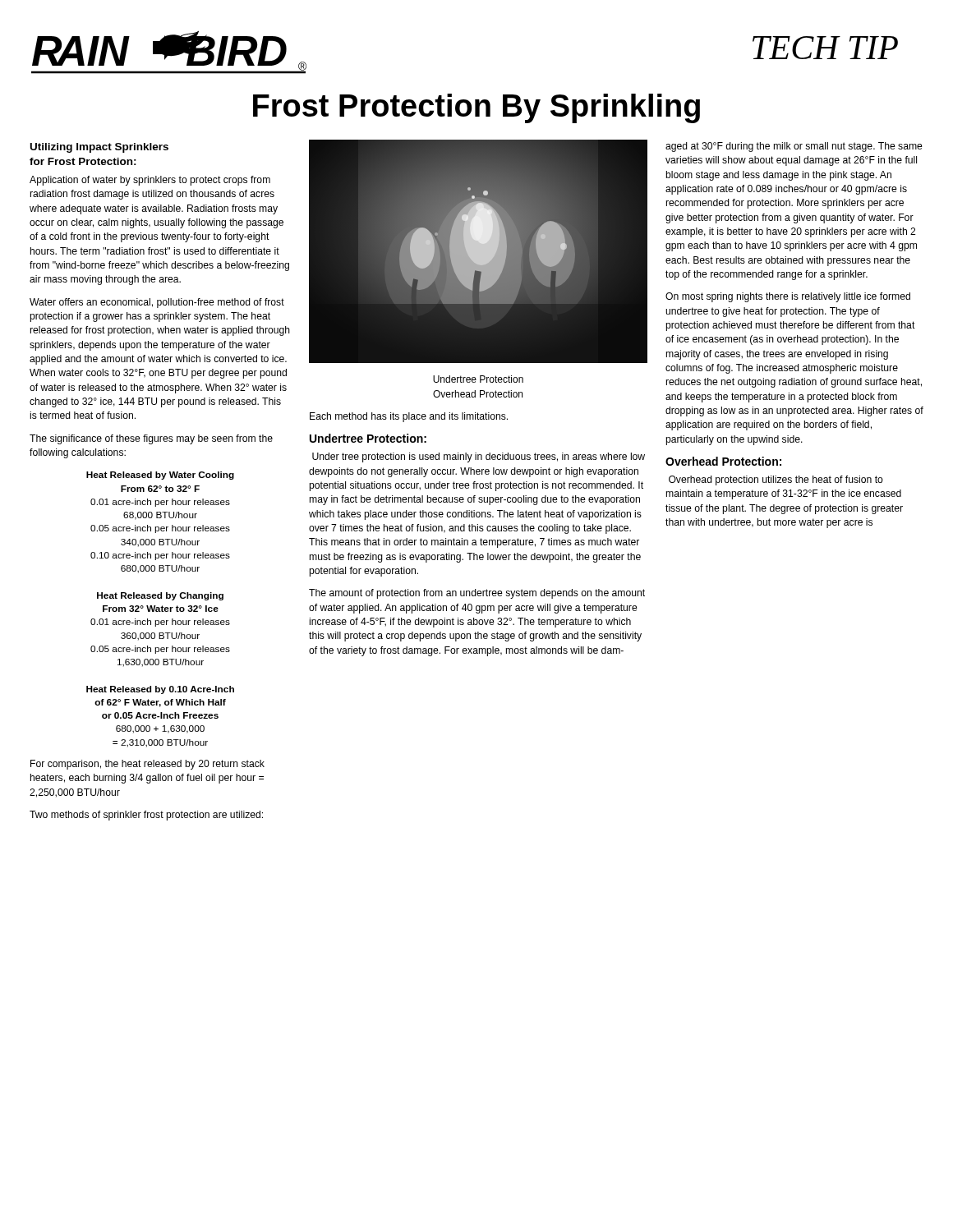Screen dimensions: 1232x953
Task: Select the text block that says "Under tree protection is used mainly"
Action: (477, 514)
